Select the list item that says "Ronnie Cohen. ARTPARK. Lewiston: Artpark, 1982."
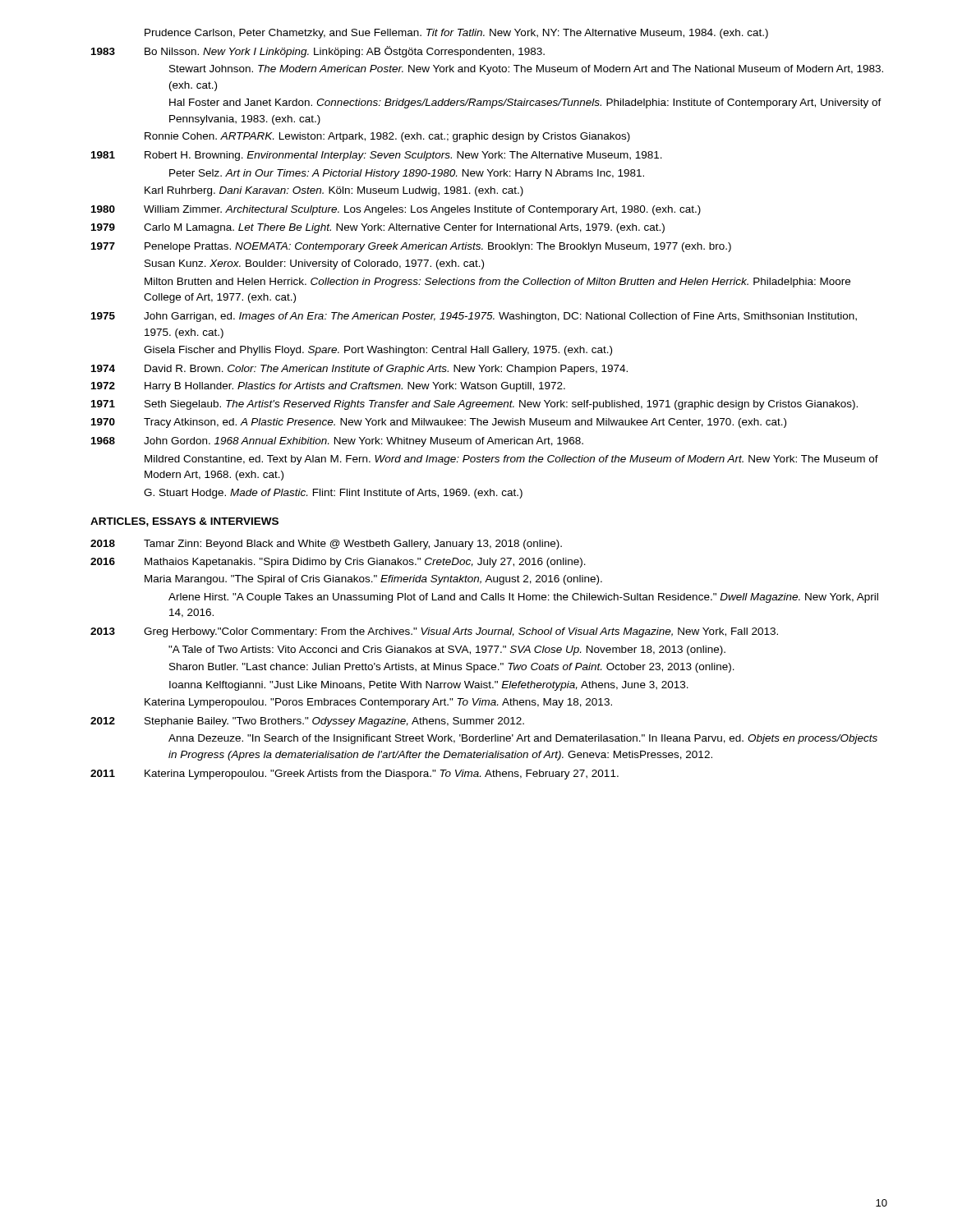This screenshot has height=1232, width=953. pos(489,136)
